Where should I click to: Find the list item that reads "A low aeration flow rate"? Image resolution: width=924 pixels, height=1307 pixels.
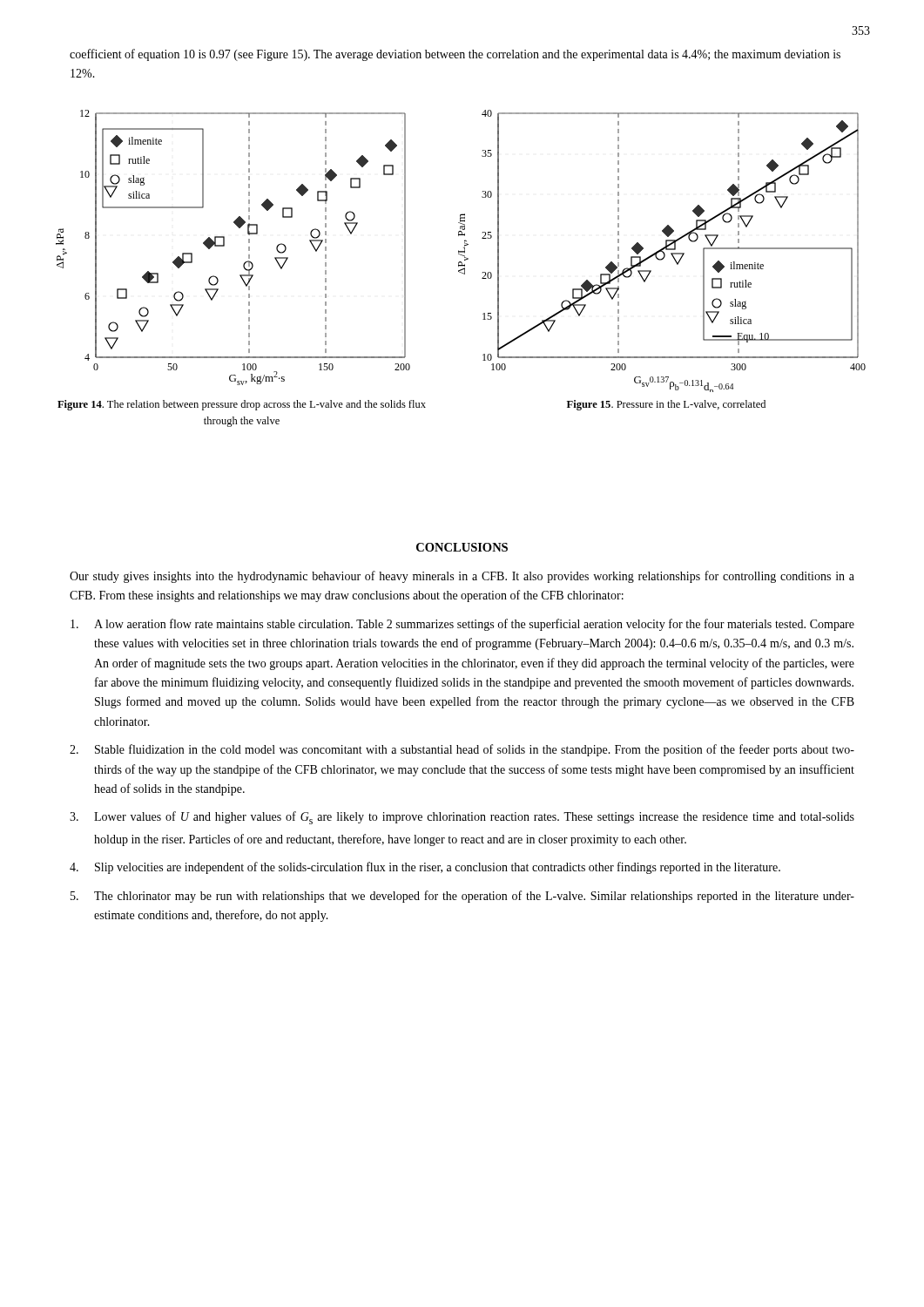462,673
